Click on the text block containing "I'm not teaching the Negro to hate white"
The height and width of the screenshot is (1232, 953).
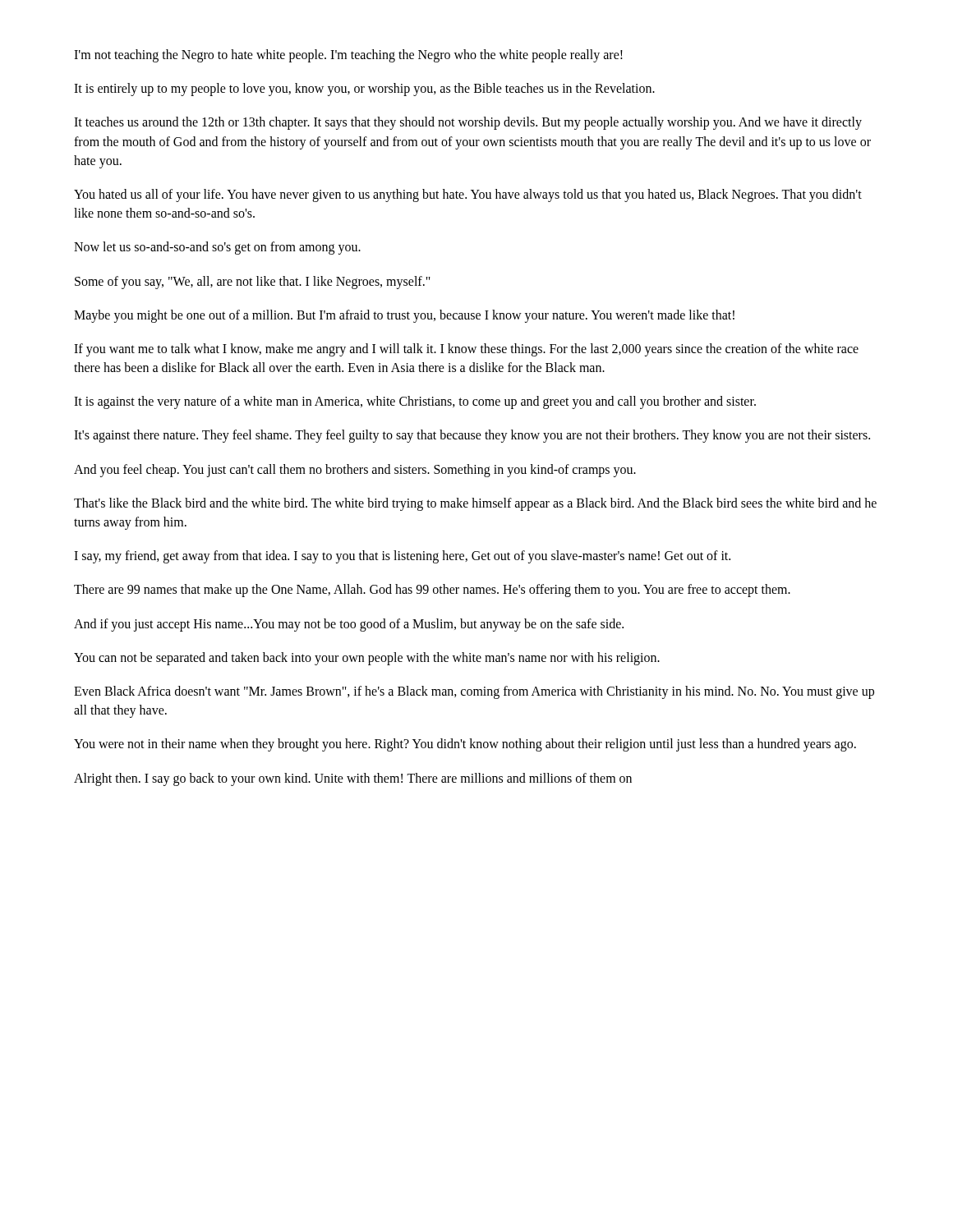349,55
